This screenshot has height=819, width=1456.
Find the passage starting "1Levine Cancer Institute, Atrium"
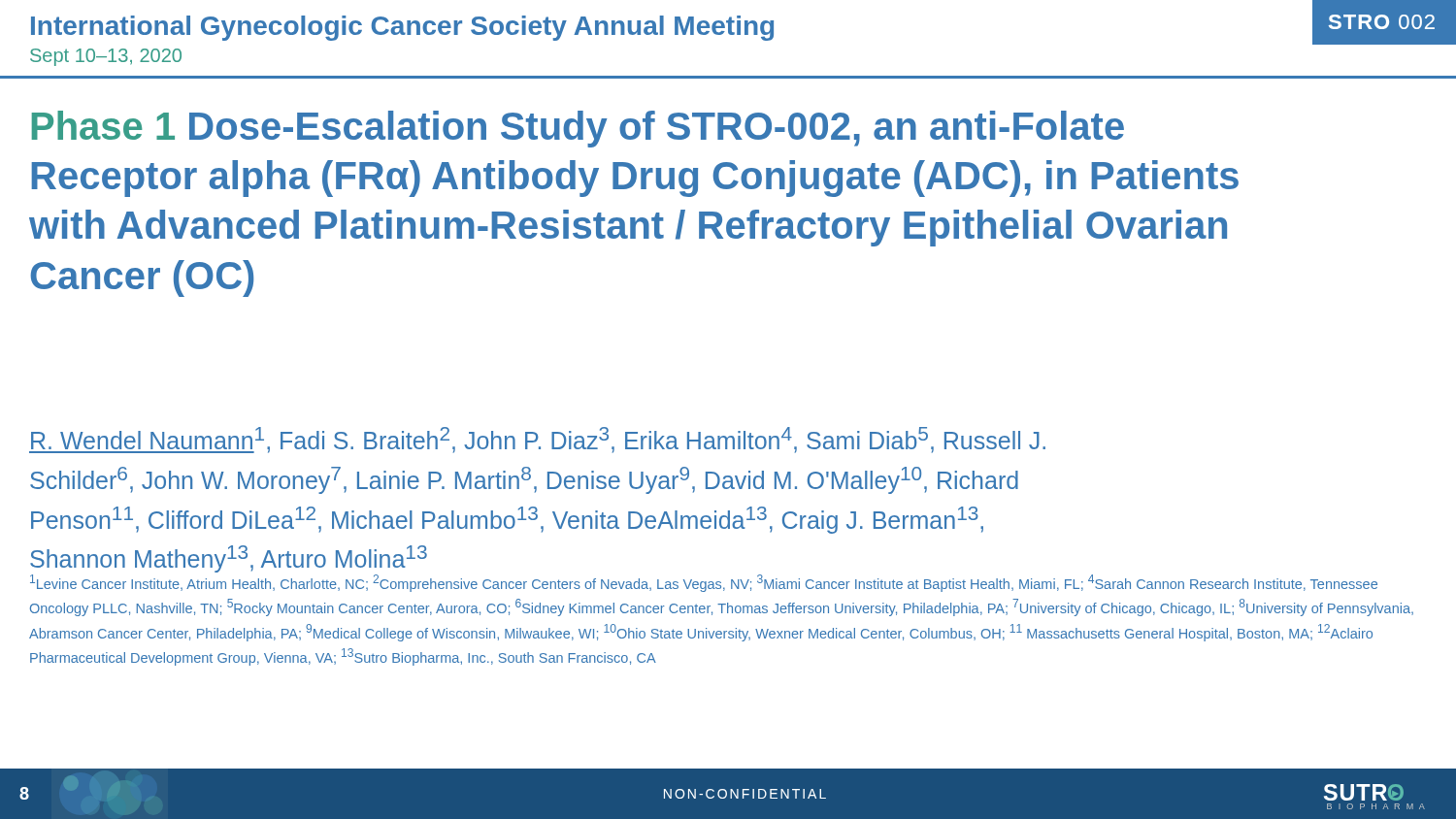click(728, 620)
